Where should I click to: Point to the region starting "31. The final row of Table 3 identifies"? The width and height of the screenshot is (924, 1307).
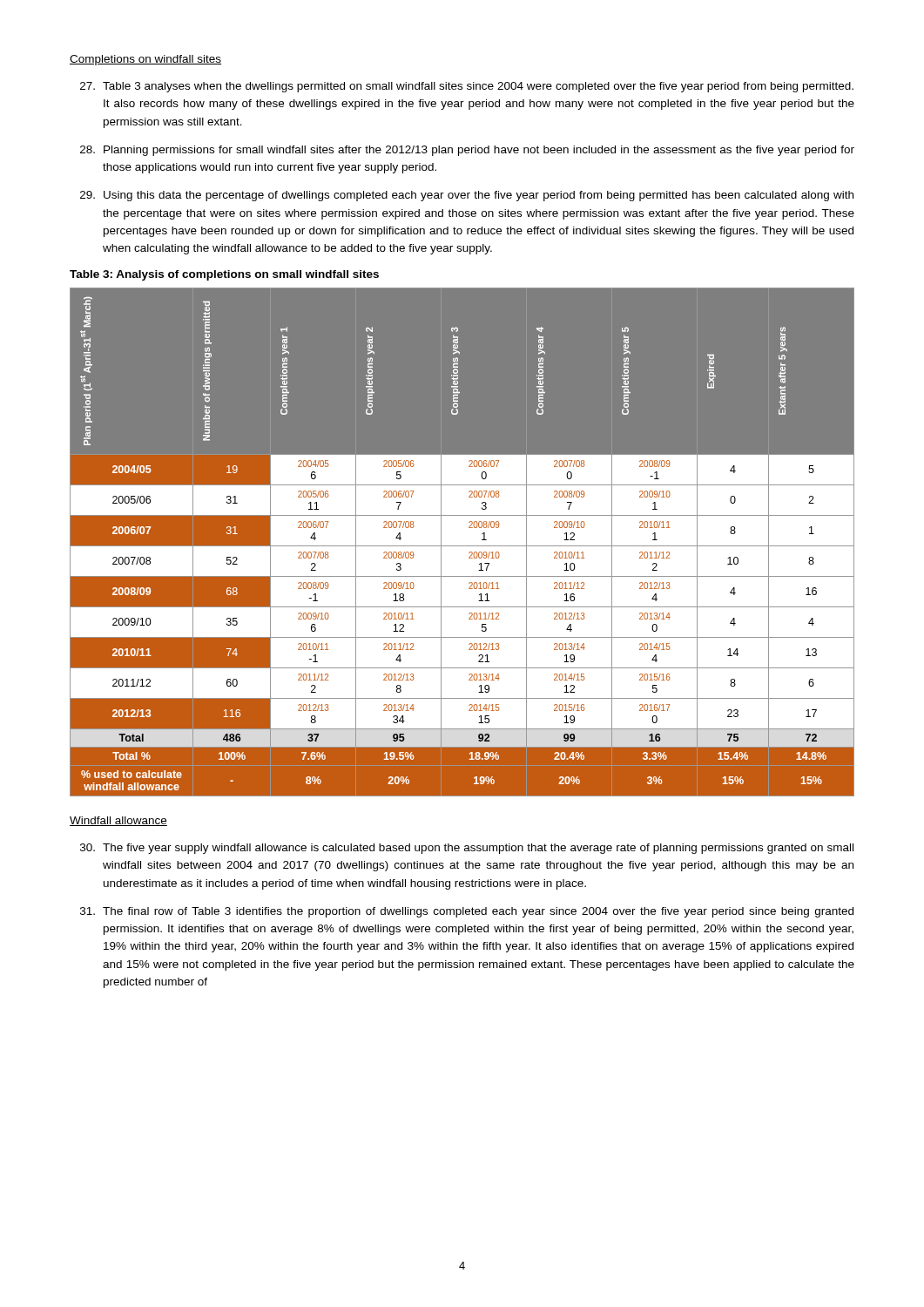click(462, 947)
